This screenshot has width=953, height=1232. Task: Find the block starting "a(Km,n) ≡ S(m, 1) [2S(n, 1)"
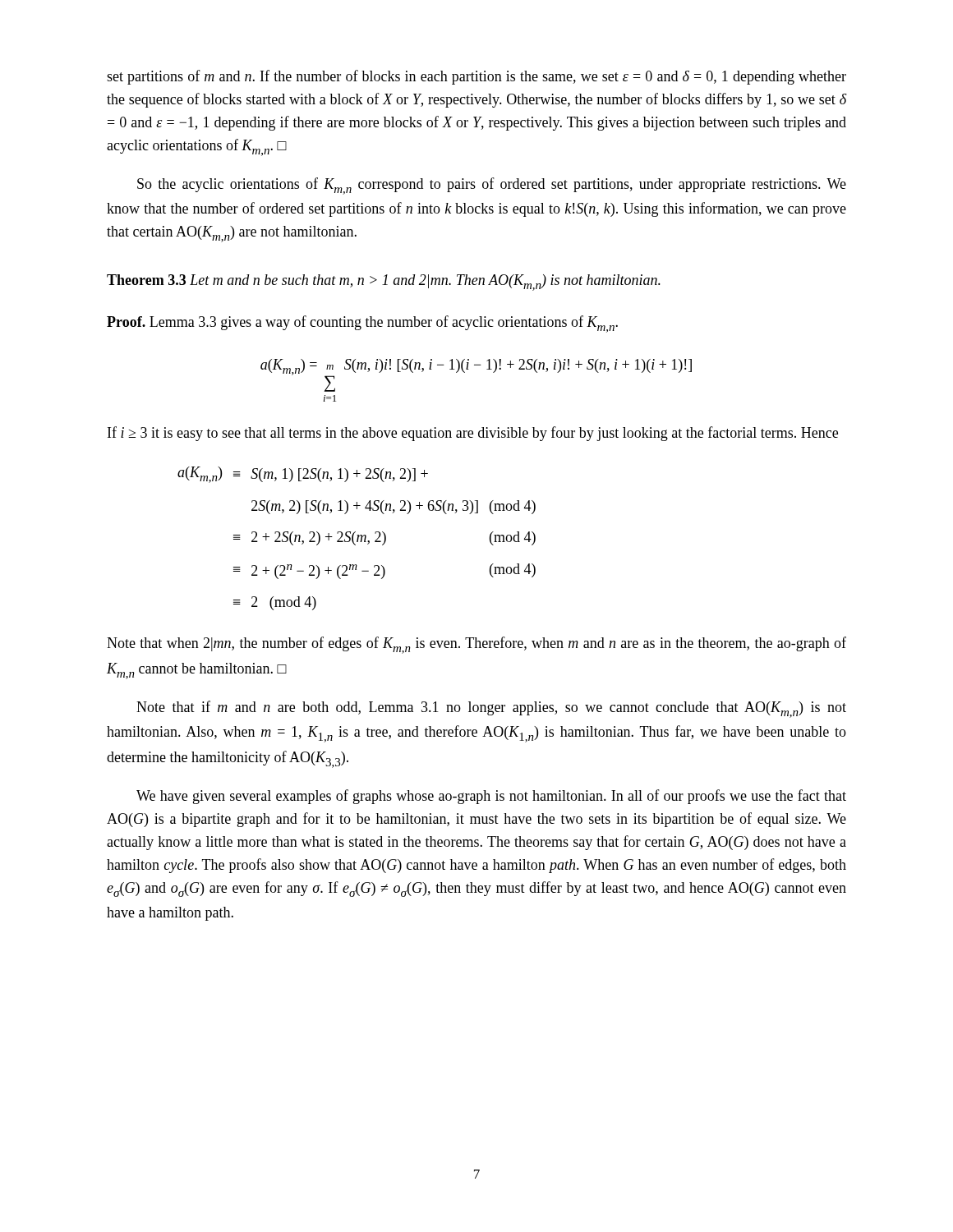click(357, 537)
